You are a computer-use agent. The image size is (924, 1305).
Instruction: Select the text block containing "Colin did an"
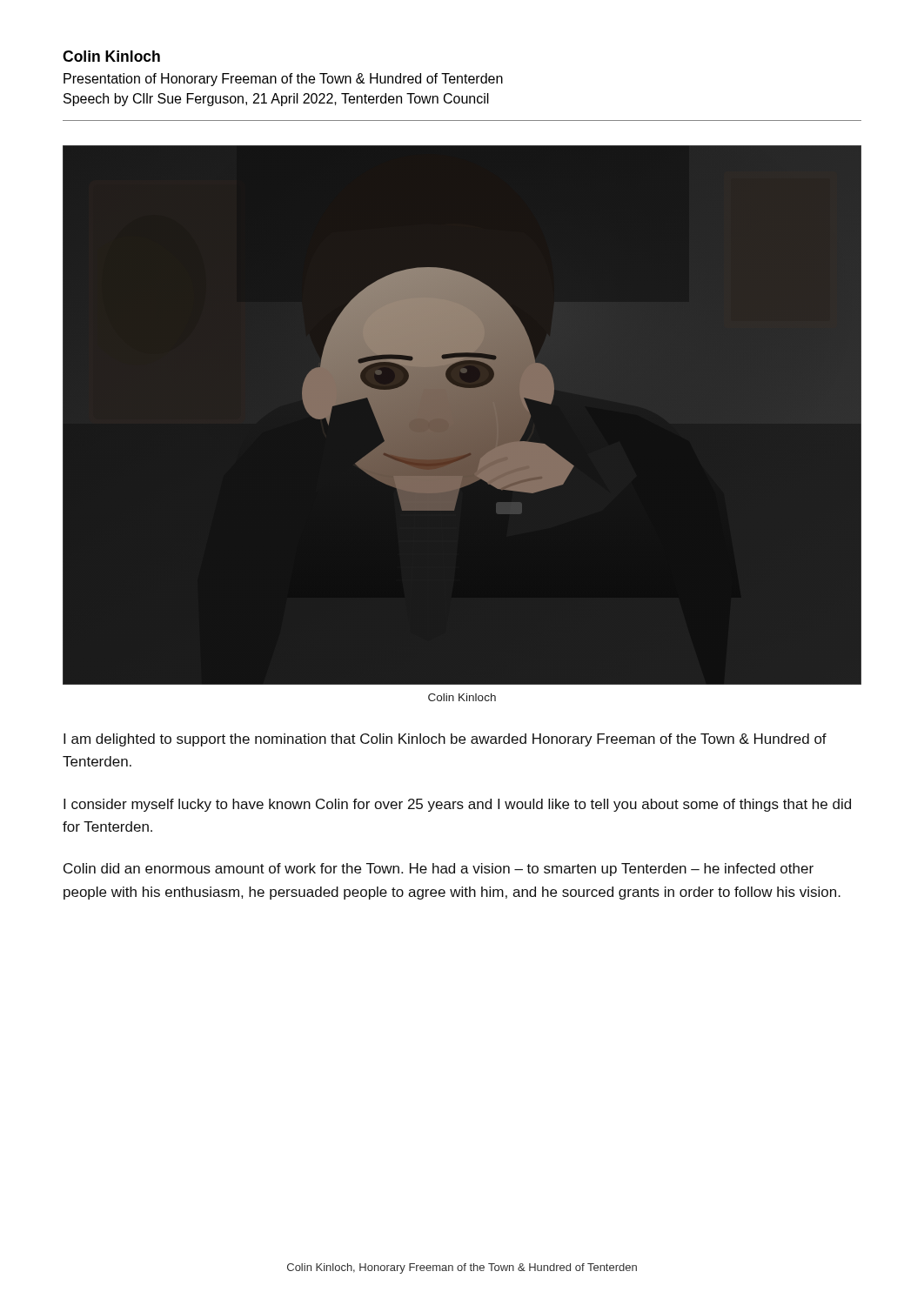click(x=452, y=881)
